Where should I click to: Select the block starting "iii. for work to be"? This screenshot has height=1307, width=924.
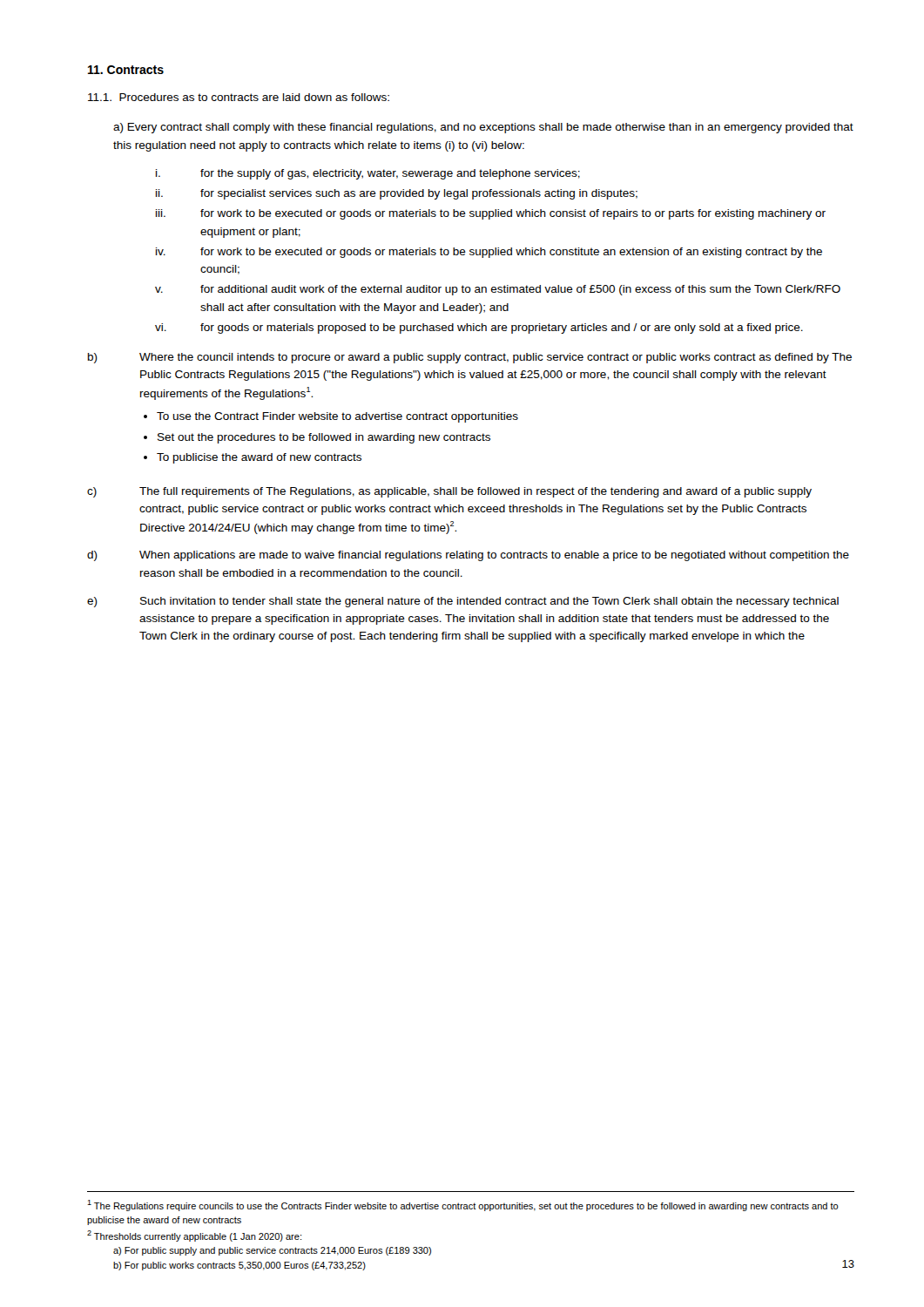tap(501, 223)
